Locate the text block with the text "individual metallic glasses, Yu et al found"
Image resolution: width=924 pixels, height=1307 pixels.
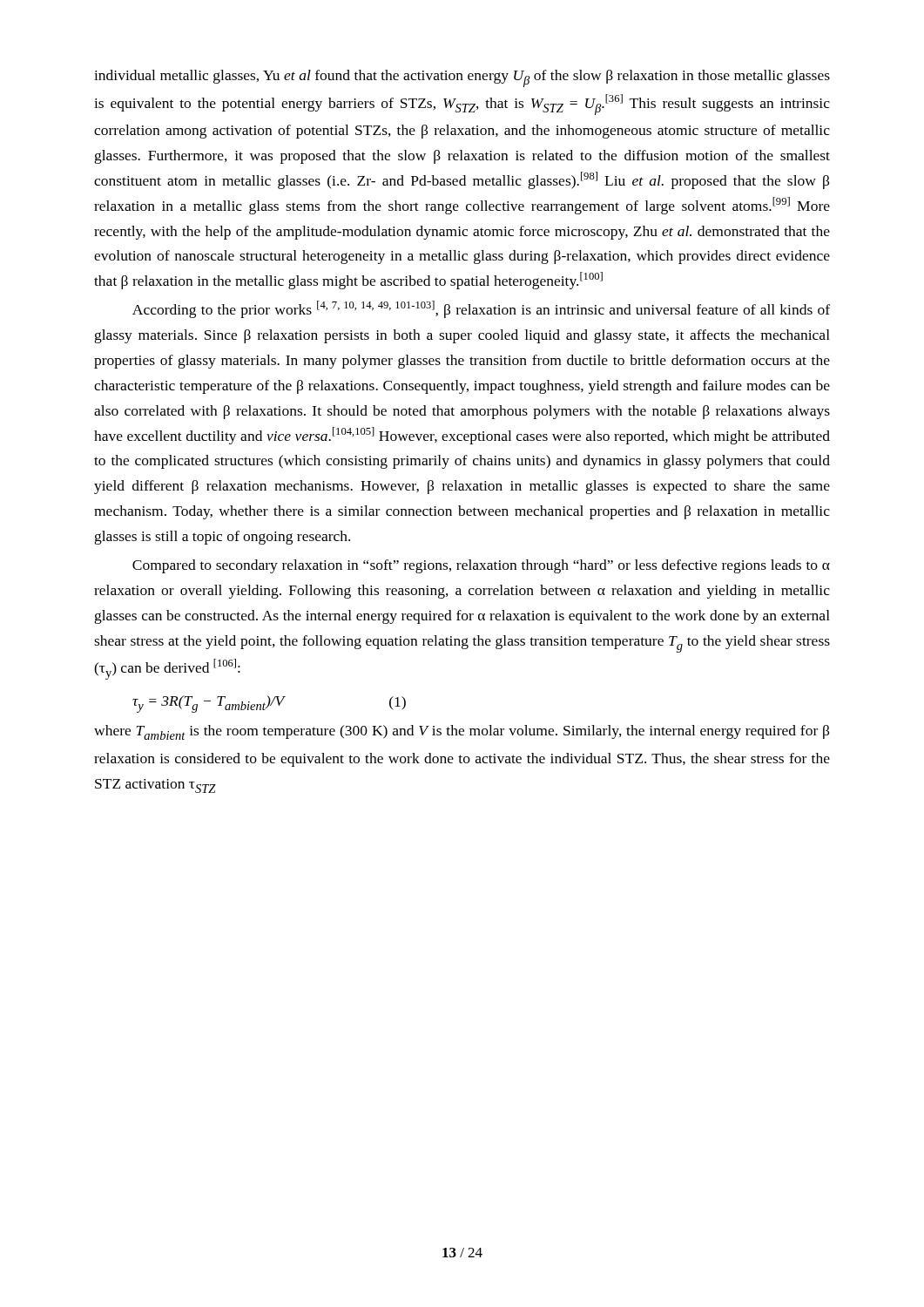462,178
